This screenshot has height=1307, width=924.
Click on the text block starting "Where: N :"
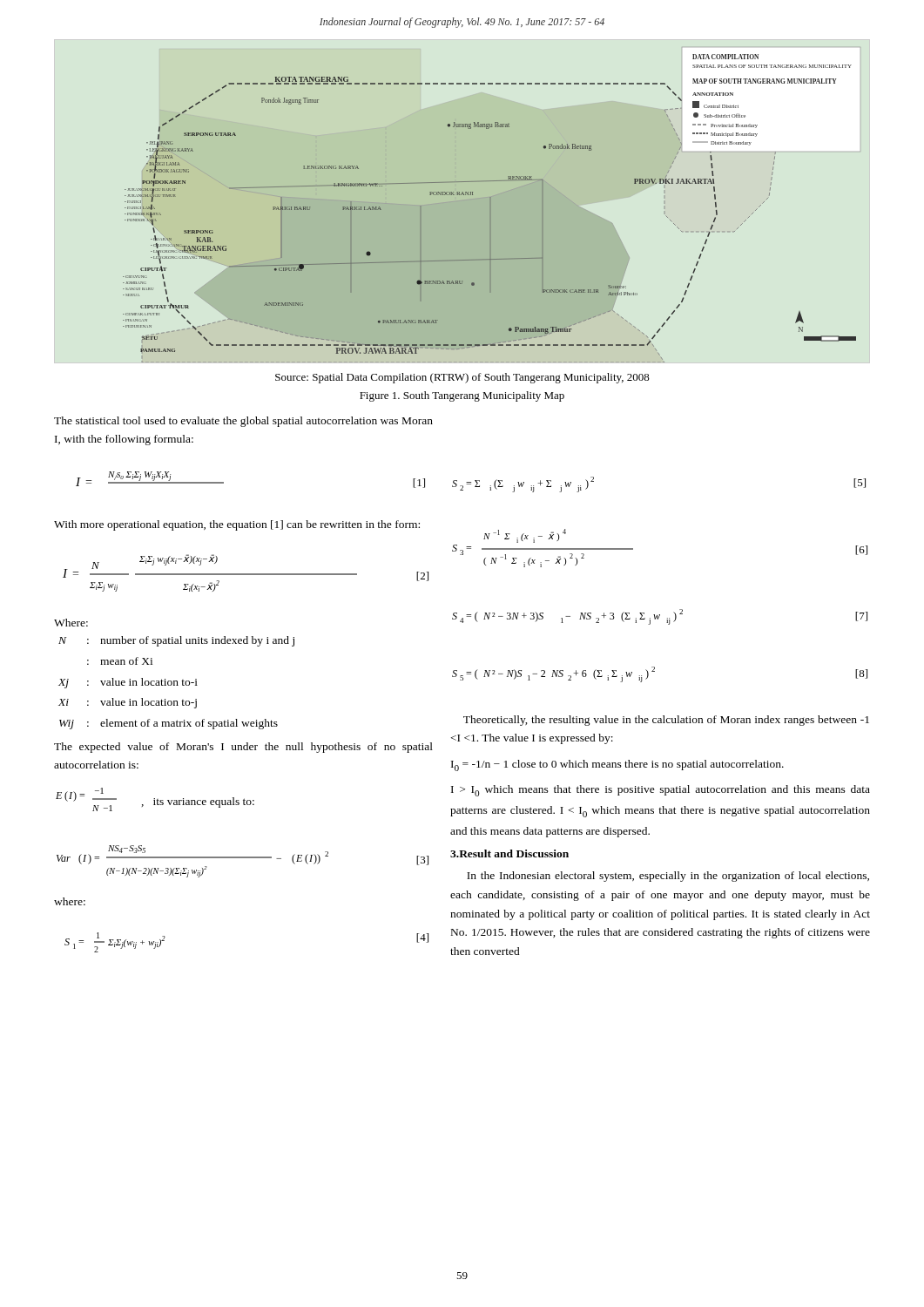[x=175, y=675]
